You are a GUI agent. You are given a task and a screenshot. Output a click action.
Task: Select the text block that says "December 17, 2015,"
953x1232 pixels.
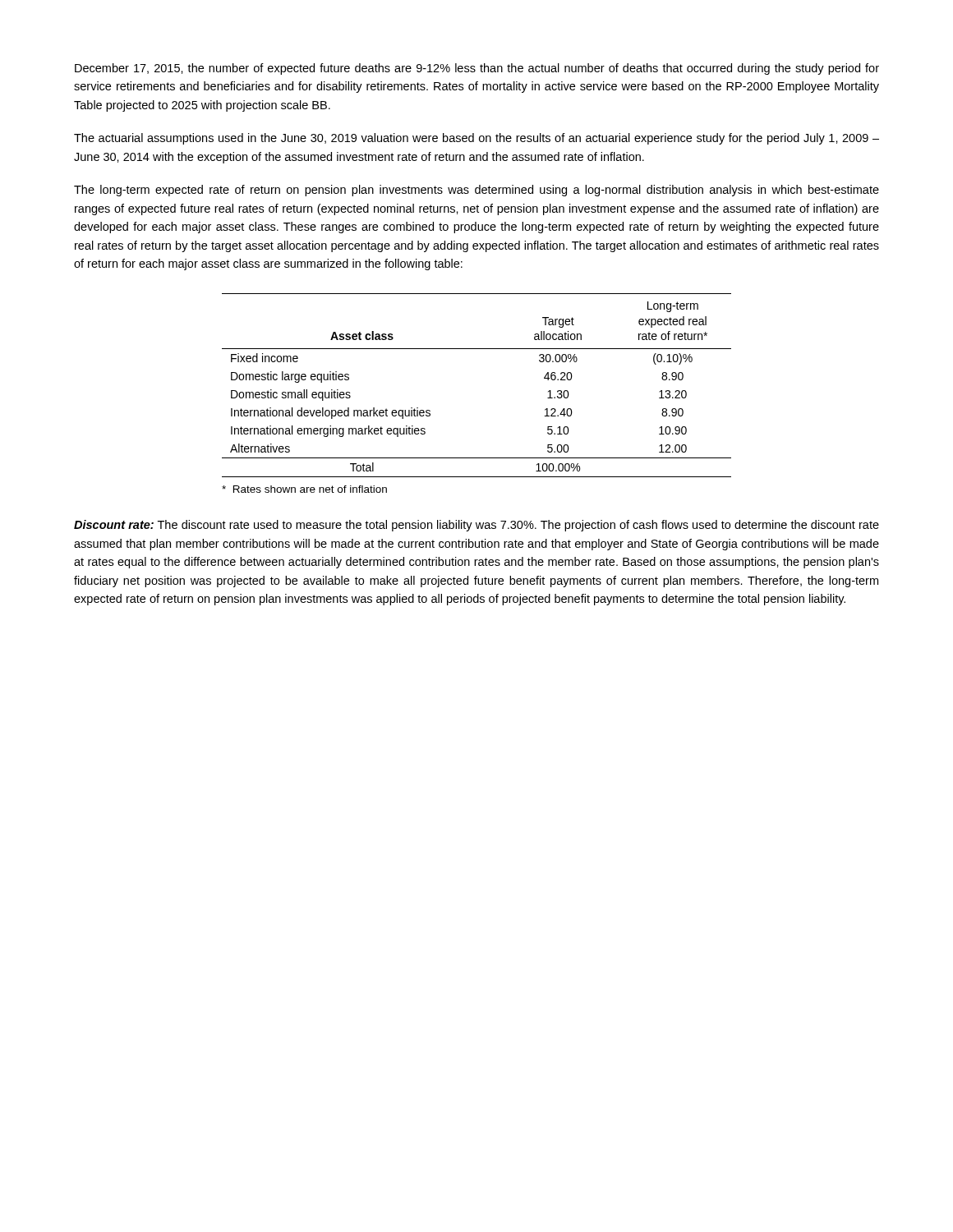tap(476, 87)
